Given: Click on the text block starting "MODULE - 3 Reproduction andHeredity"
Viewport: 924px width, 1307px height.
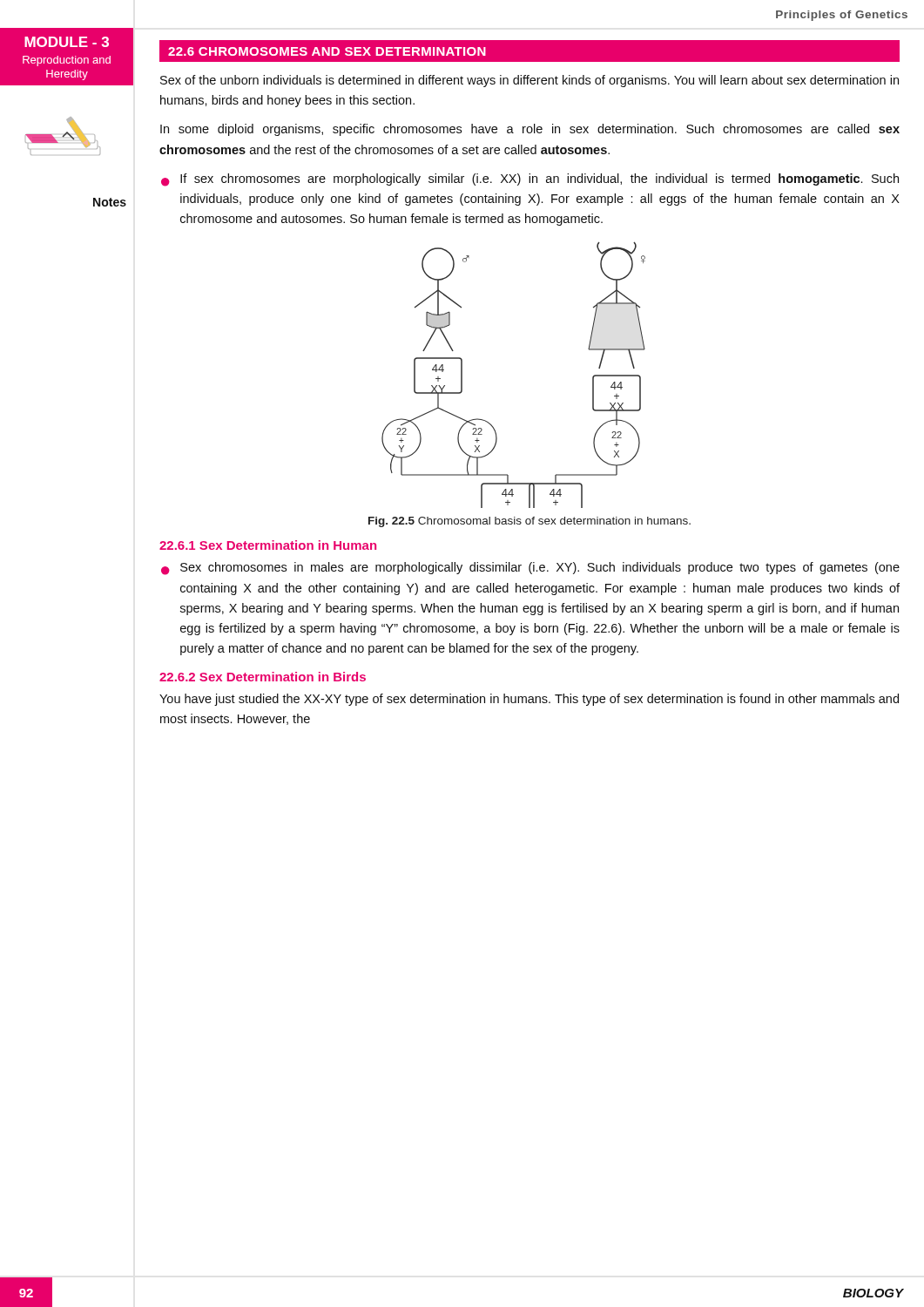Looking at the screenshot, I should click(x=67, y=57).
